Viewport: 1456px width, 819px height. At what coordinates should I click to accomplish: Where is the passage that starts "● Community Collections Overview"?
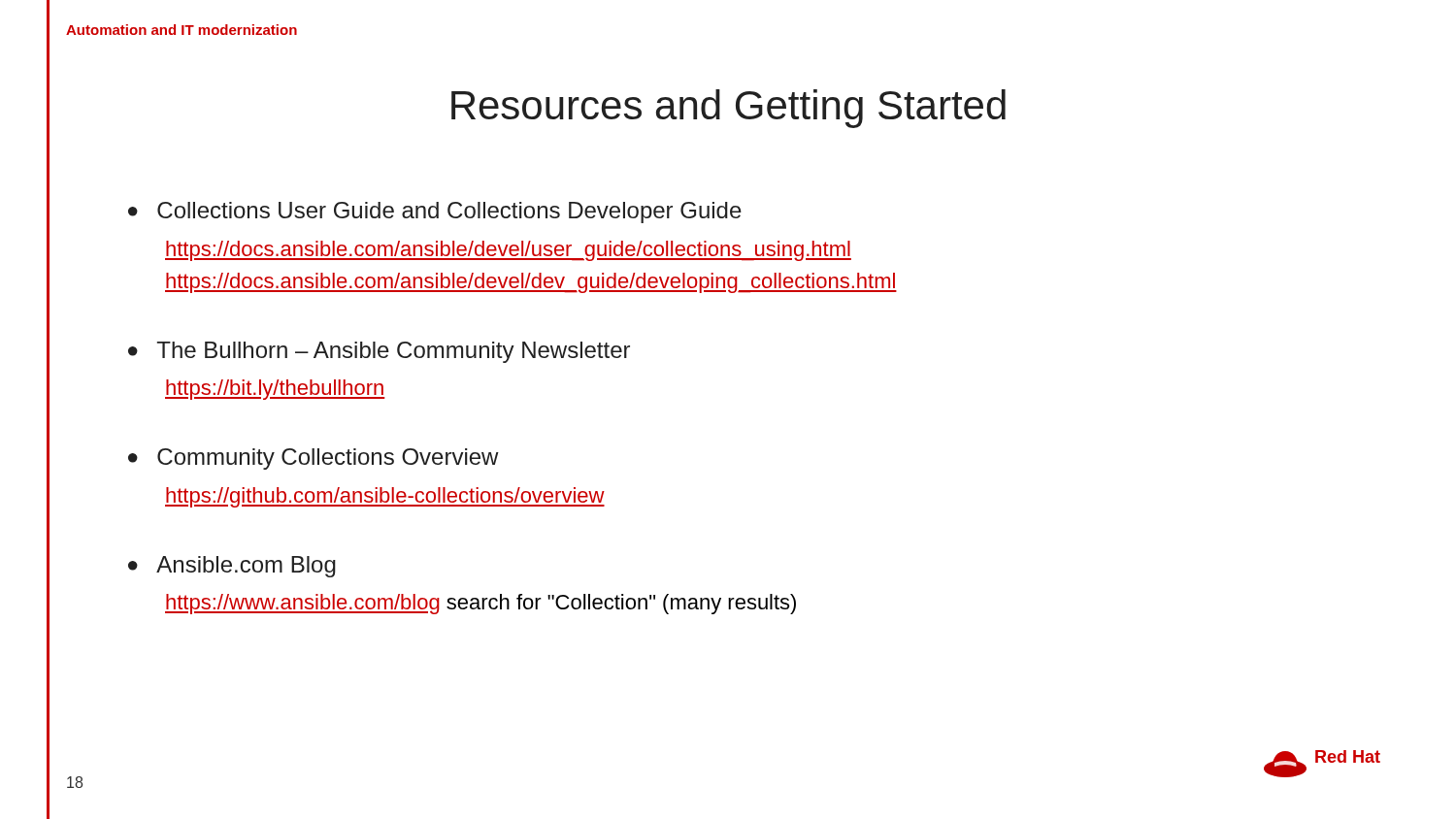[x=314, y=459]
